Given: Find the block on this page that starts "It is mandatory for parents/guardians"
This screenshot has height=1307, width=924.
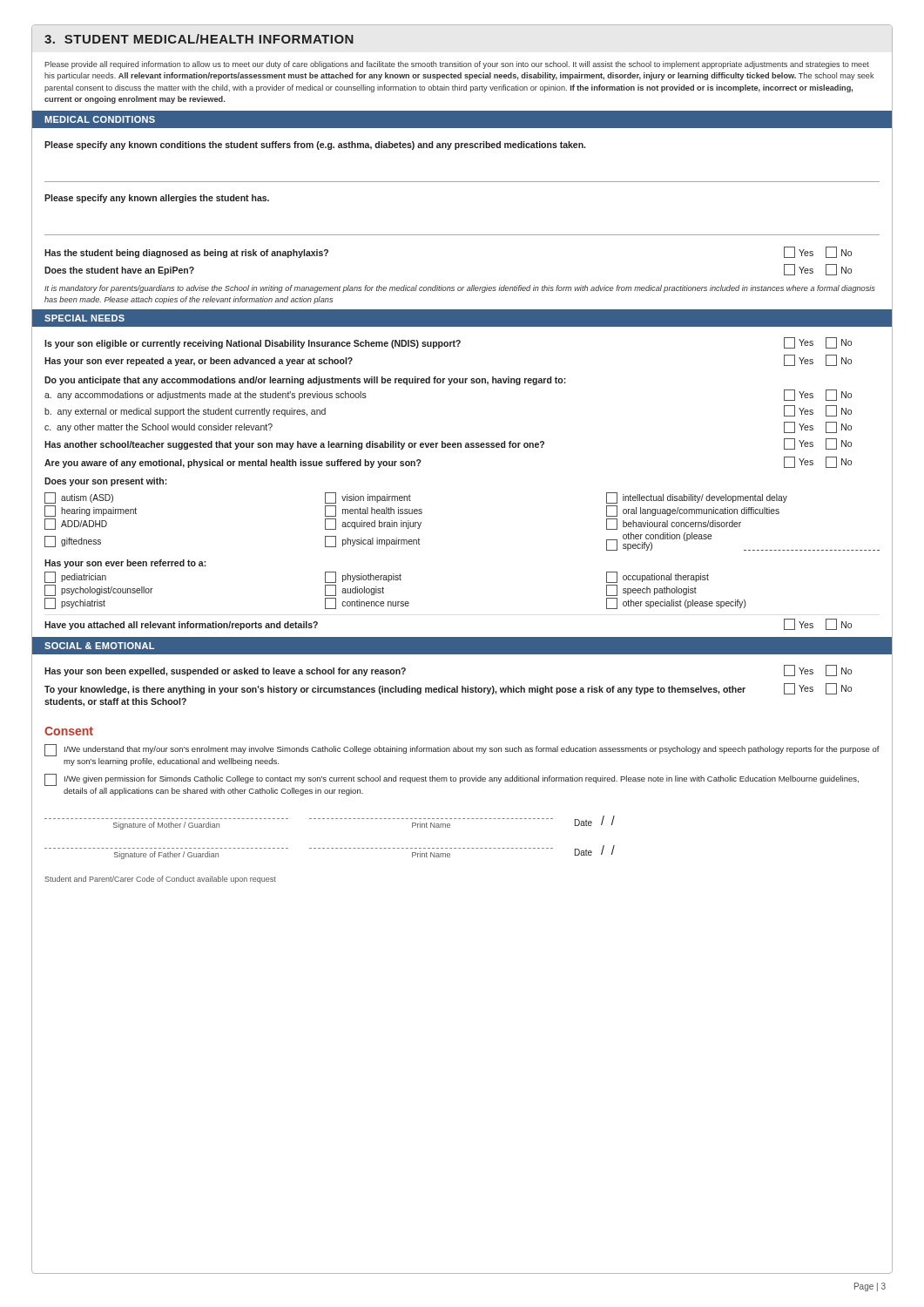Looking at the screenshot, I should click(x=460, y=294).
